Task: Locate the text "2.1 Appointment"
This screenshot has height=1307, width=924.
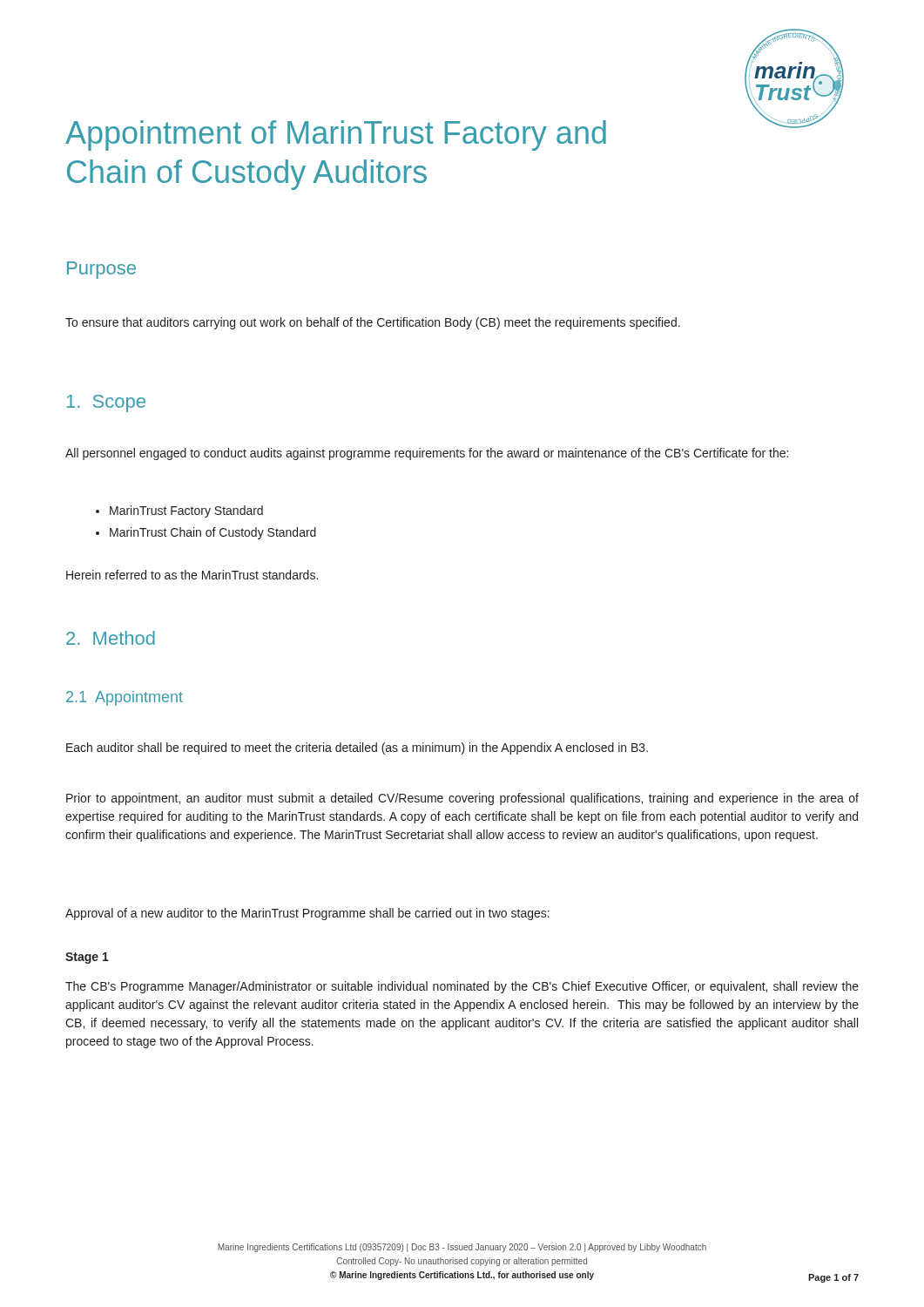Action: [x=125, y=698]
